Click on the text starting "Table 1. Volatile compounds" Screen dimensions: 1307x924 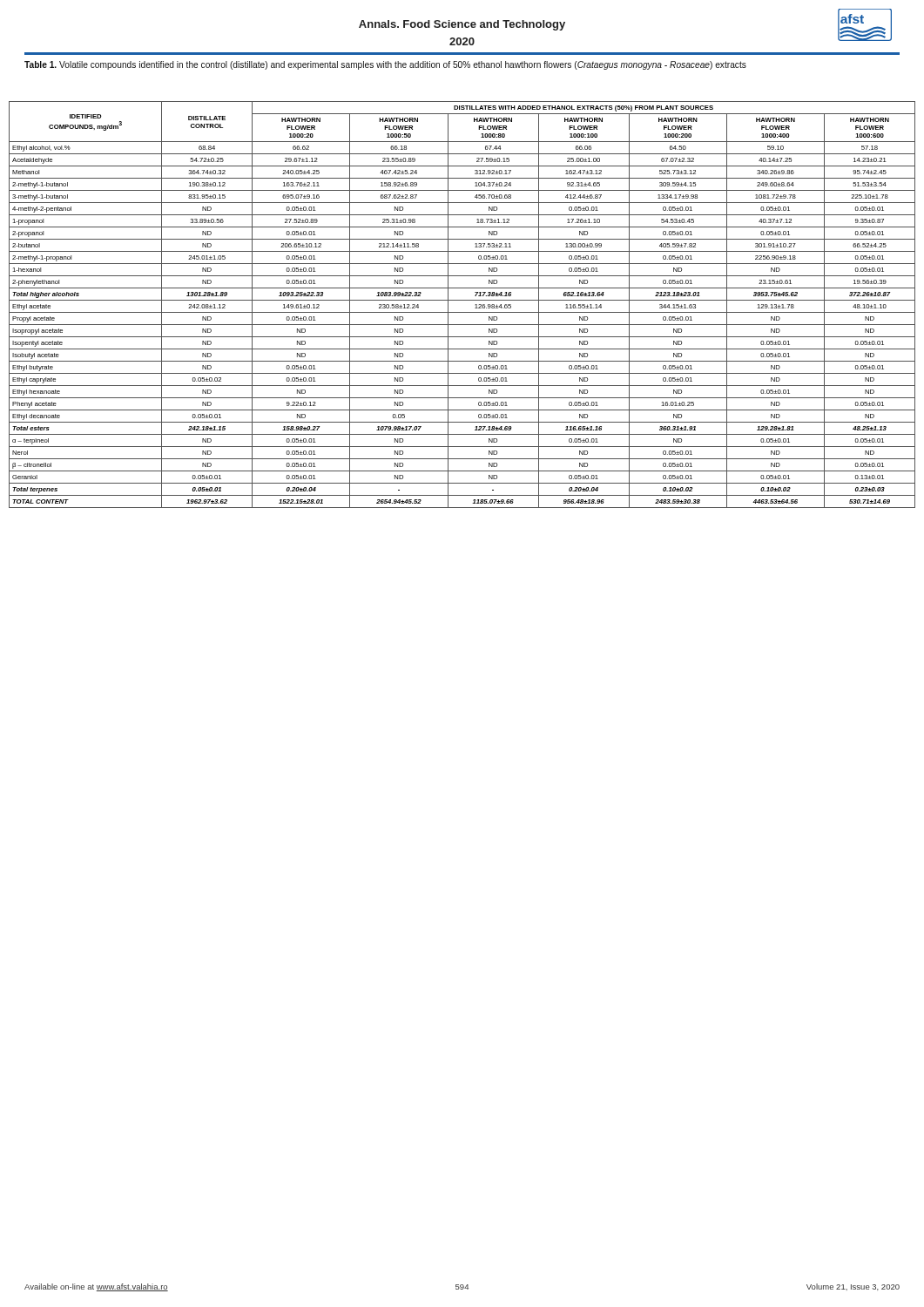click(x=385, y=65)
